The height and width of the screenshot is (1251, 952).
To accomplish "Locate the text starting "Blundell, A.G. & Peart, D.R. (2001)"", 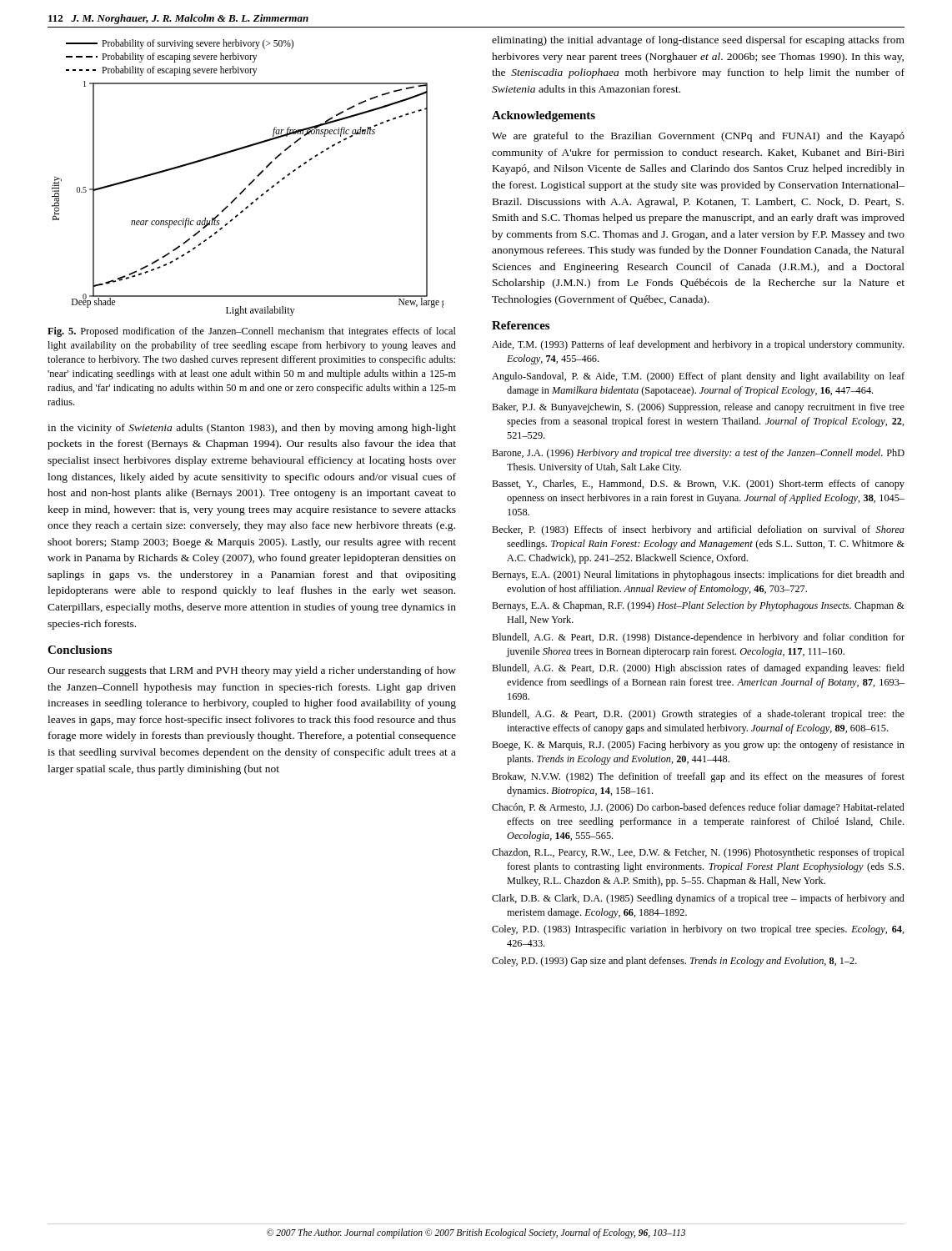I will click(698, 721).
